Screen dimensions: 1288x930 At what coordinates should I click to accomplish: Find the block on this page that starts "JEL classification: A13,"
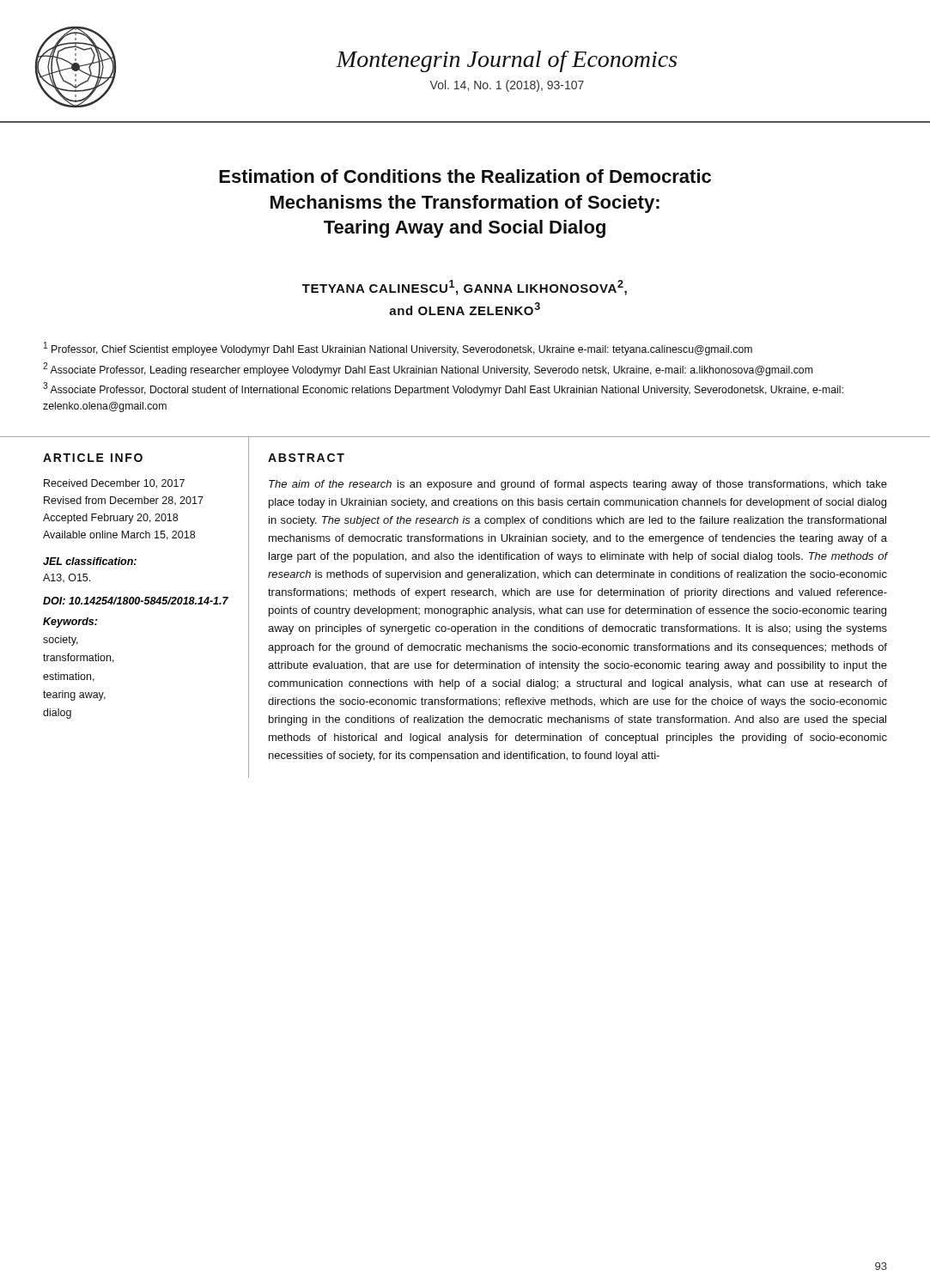tap(138, 571)
